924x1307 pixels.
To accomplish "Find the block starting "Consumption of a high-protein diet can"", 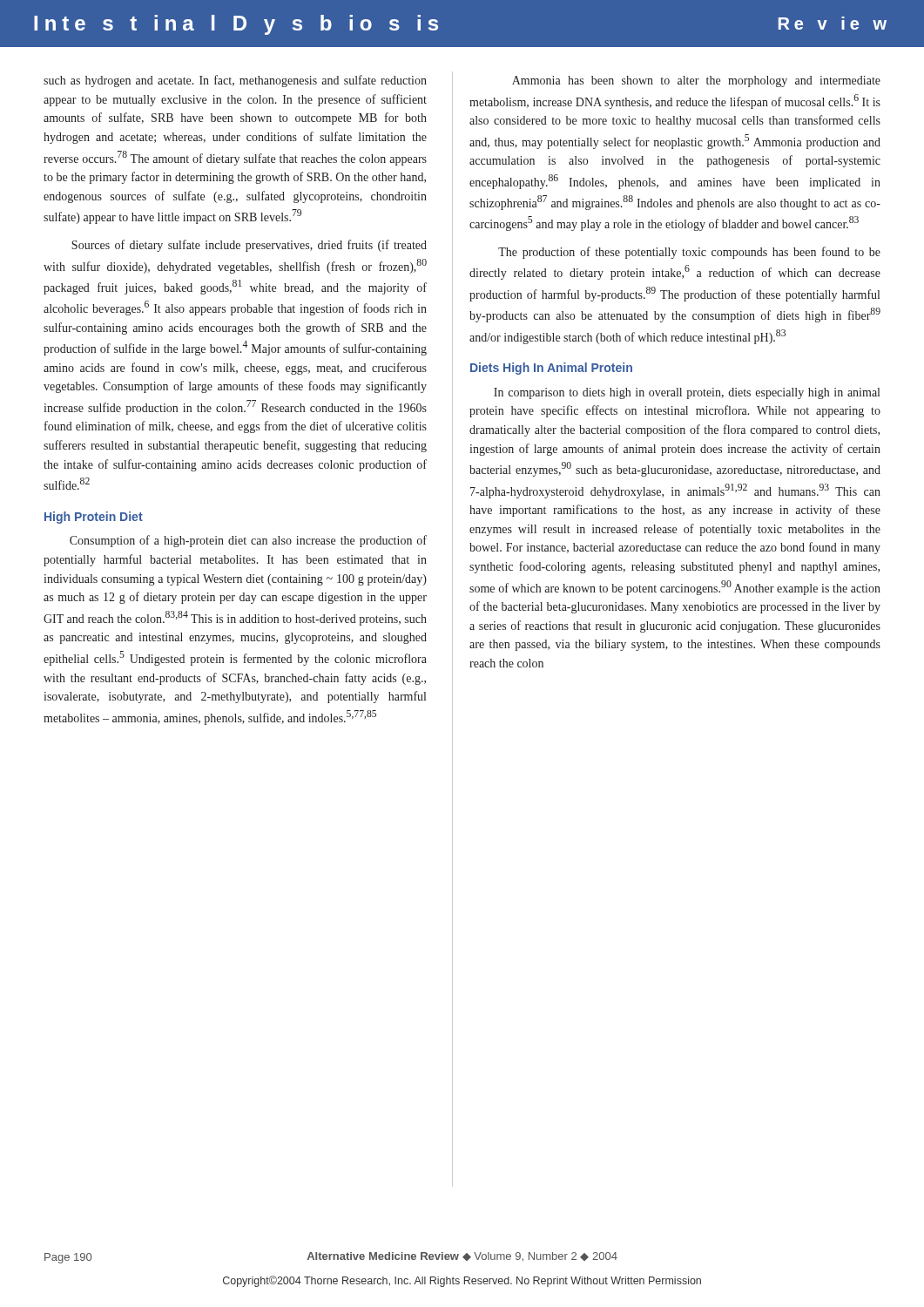I will click(x=235, y=630).
